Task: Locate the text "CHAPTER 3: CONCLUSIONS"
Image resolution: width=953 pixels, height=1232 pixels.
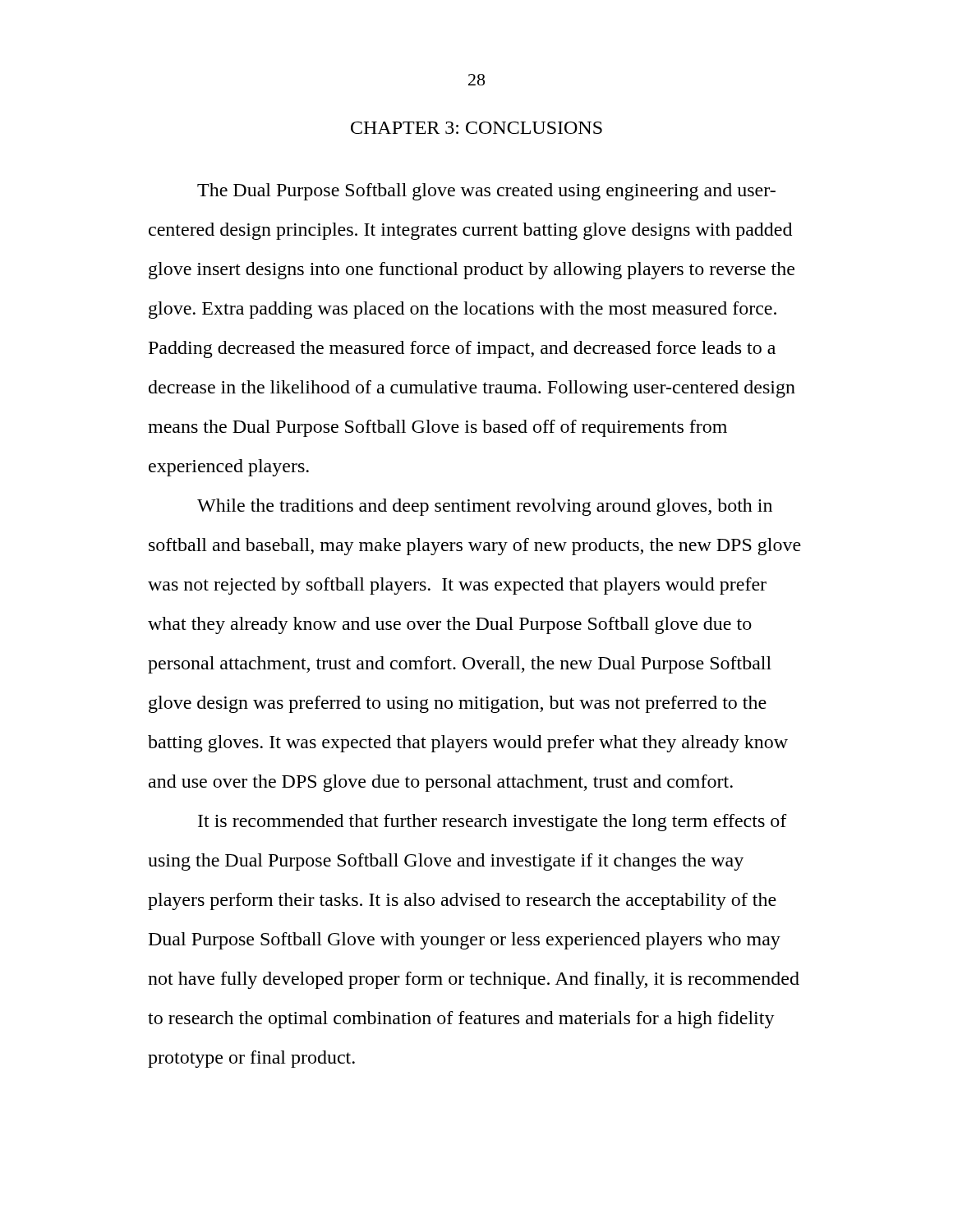Action: [476, 127]
